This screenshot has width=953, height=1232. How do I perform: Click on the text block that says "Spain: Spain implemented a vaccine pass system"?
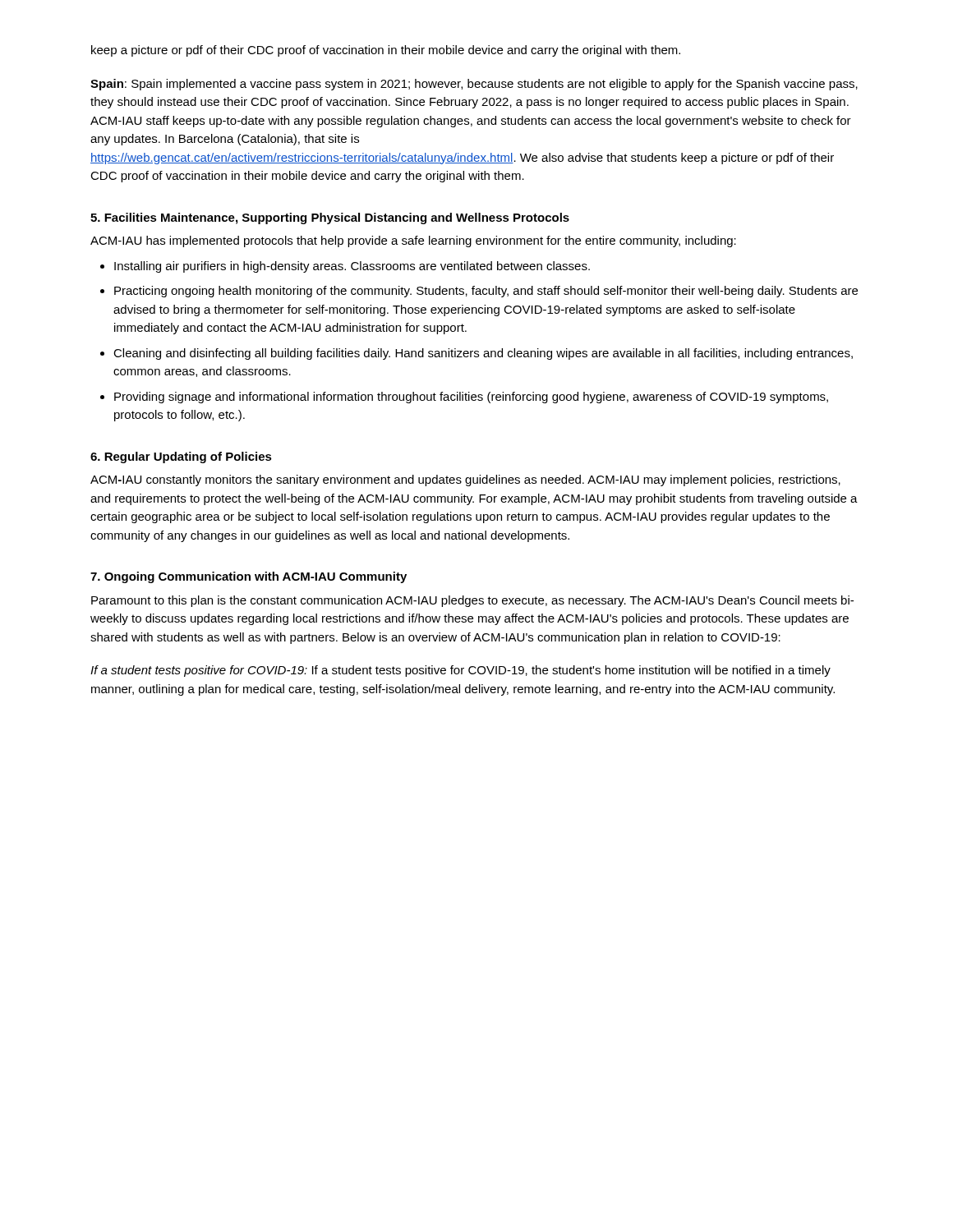point(474,129)
